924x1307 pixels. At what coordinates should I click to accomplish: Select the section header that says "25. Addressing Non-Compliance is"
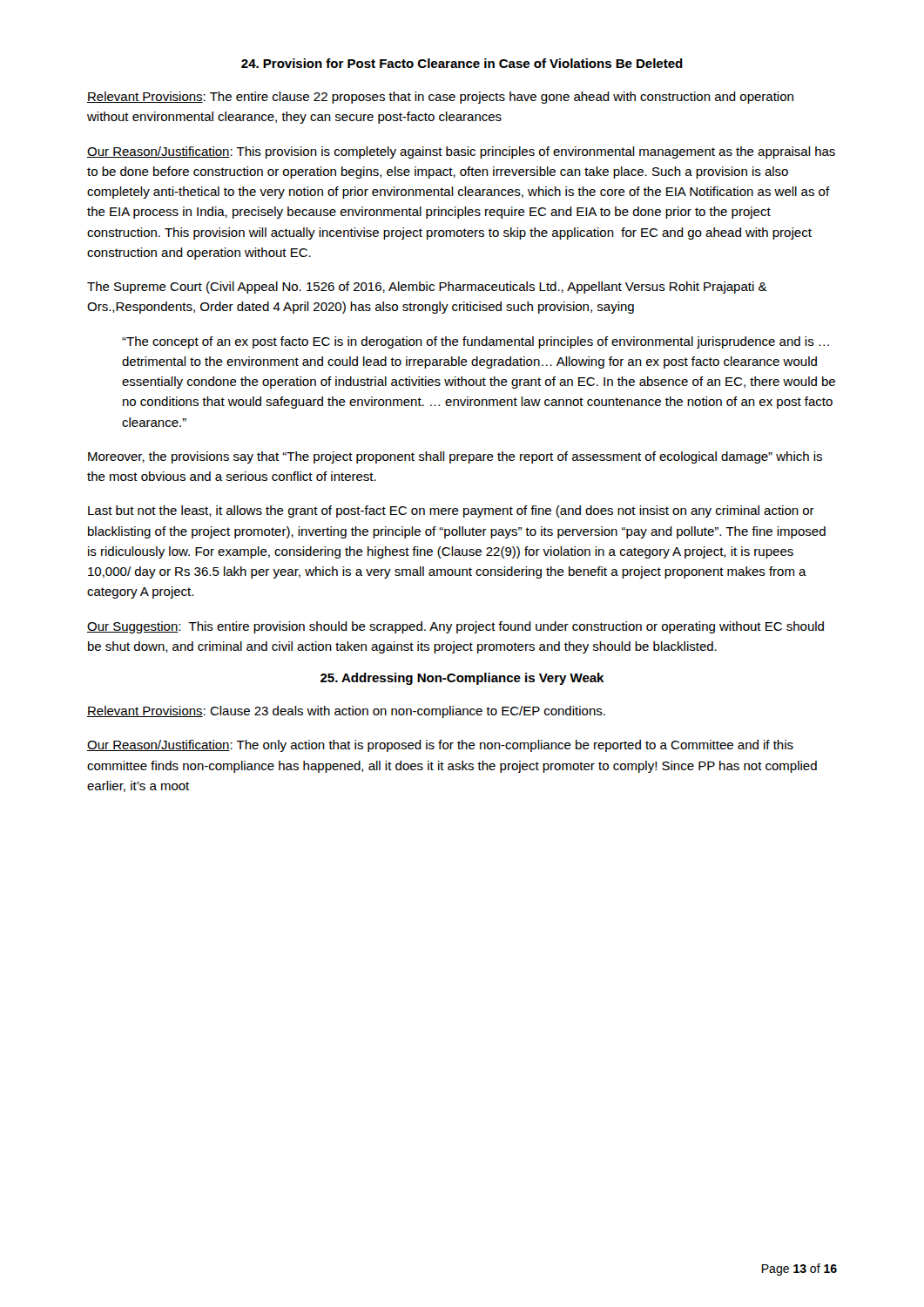click(462, 677)
